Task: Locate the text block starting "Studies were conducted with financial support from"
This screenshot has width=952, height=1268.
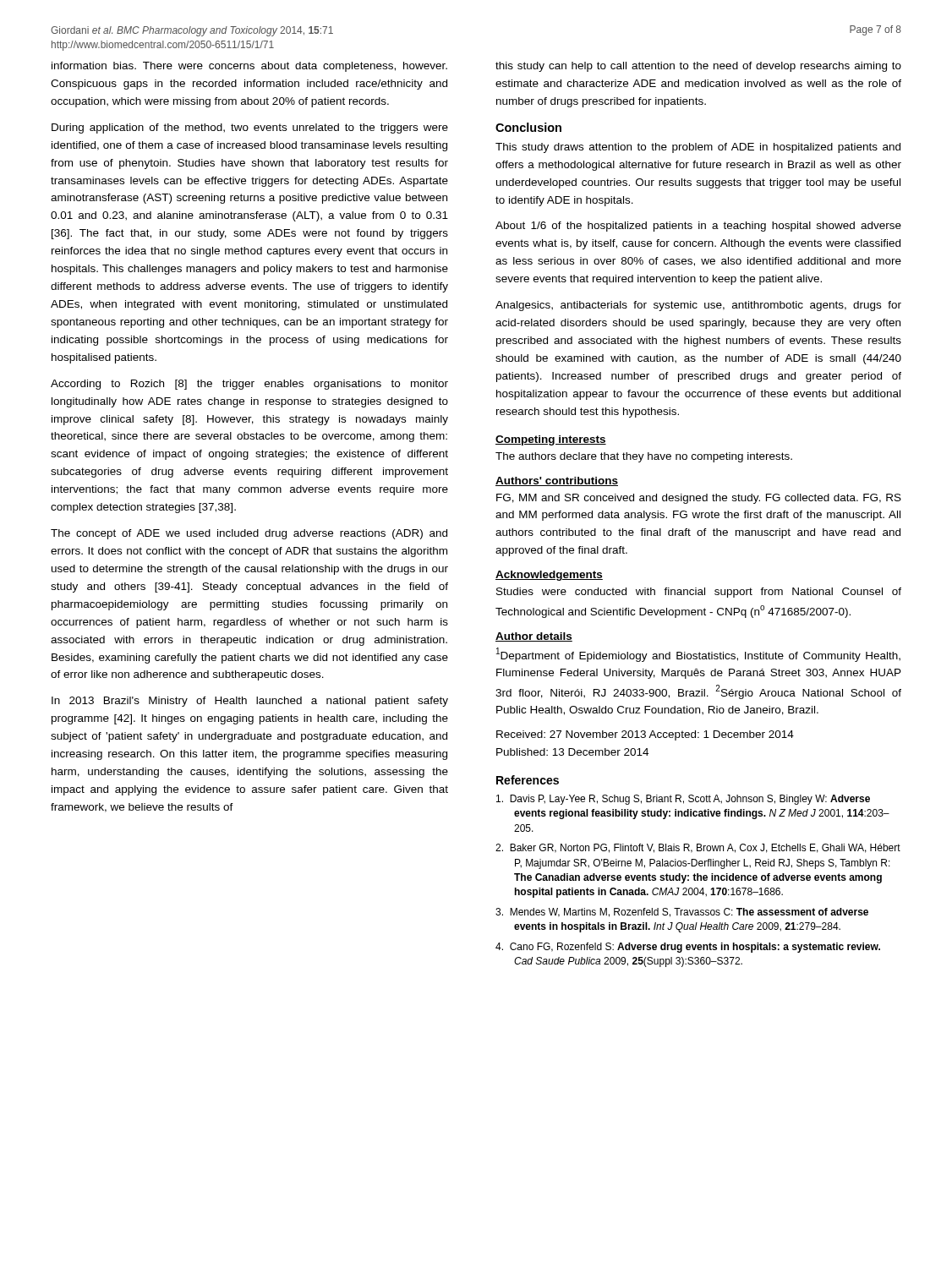Action: pyautogui.click(x=698, y=601)
